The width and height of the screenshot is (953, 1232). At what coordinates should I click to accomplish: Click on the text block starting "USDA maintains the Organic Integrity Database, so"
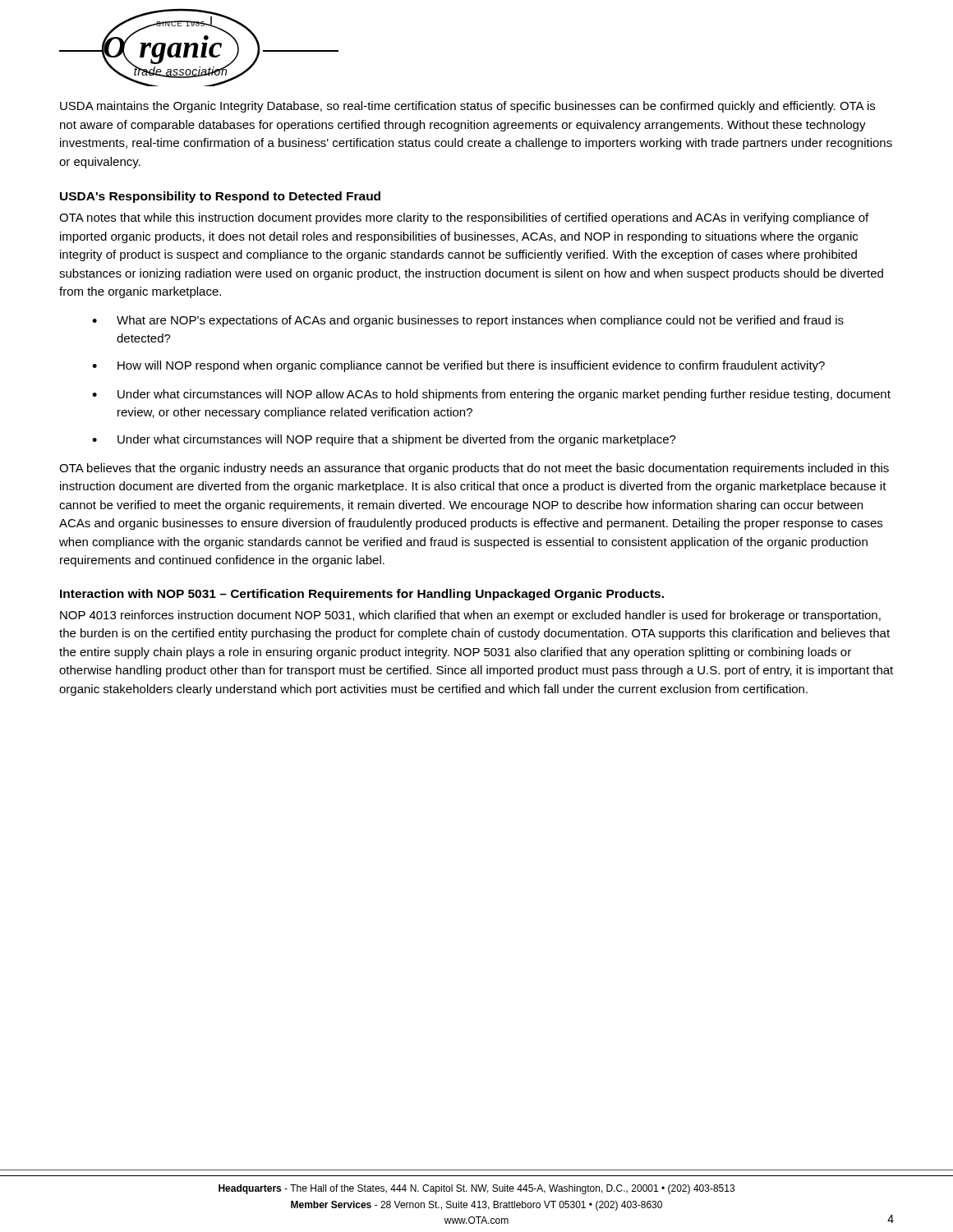(x=476, y=133)
